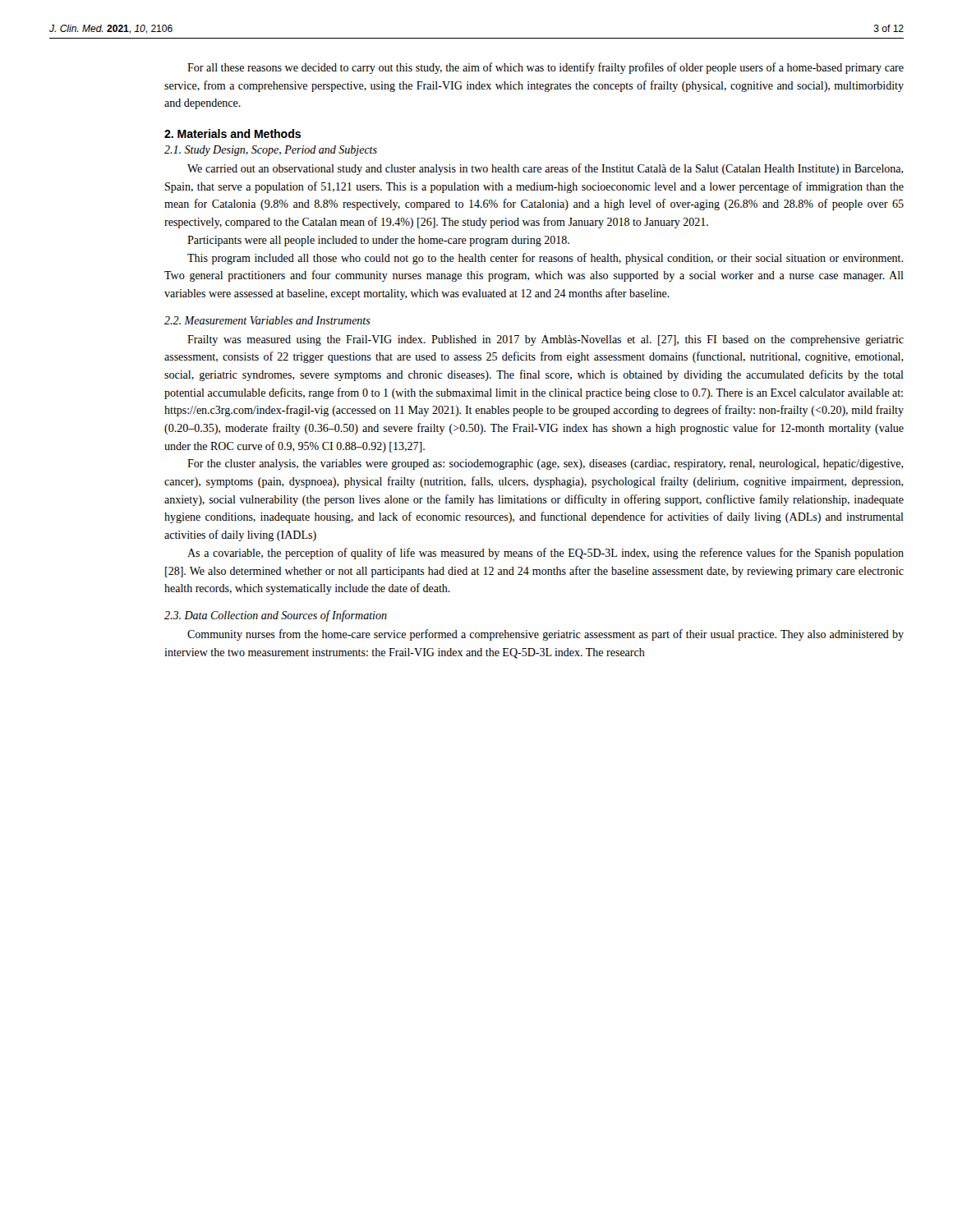Select the passage starting "2.3. Data Collection and"
The height and width of the screenshot is (1232, 953).
[x=276, y=616]
